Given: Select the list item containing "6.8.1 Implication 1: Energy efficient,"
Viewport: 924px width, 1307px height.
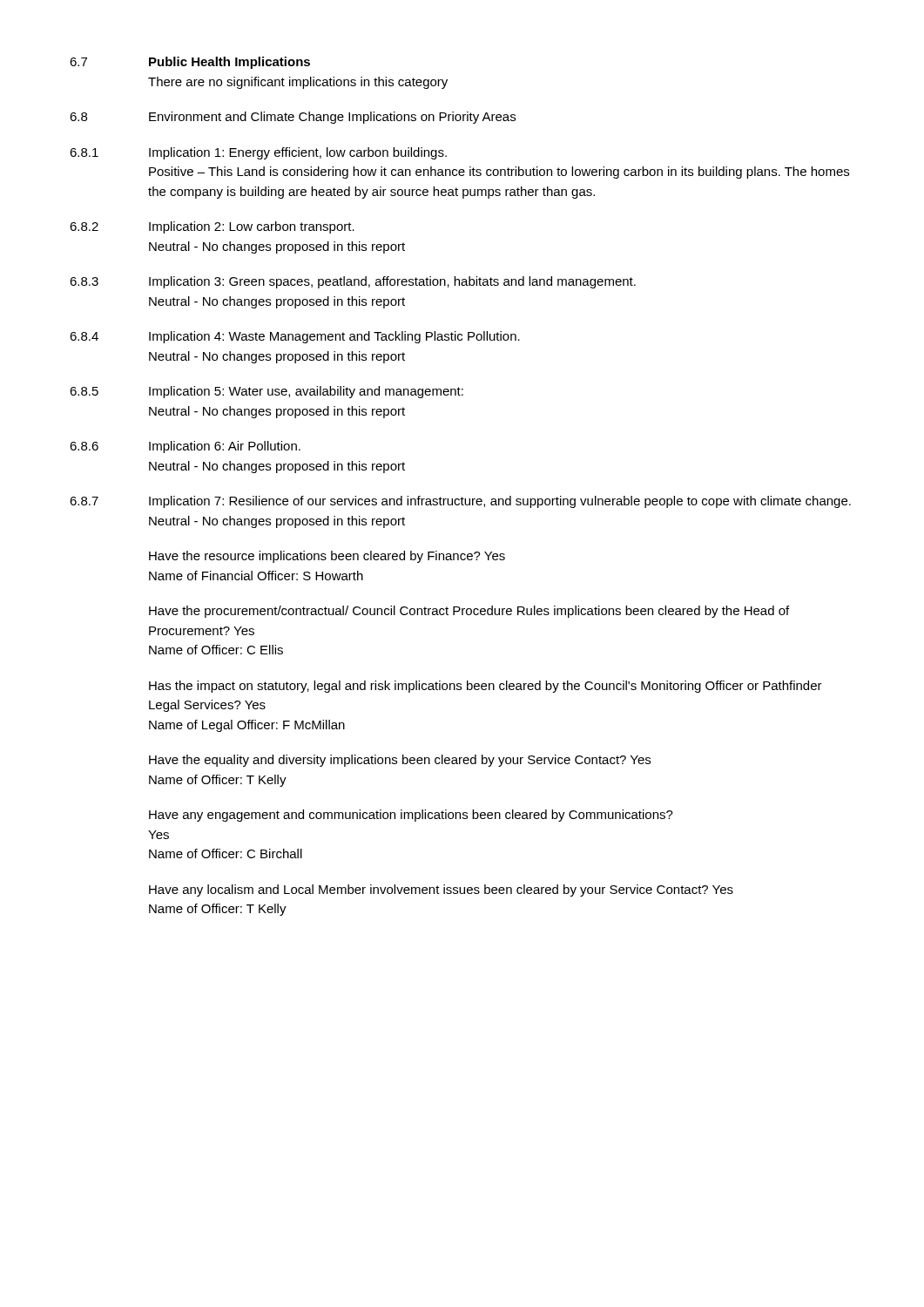Looking at the screenshot, I should 462,172.
